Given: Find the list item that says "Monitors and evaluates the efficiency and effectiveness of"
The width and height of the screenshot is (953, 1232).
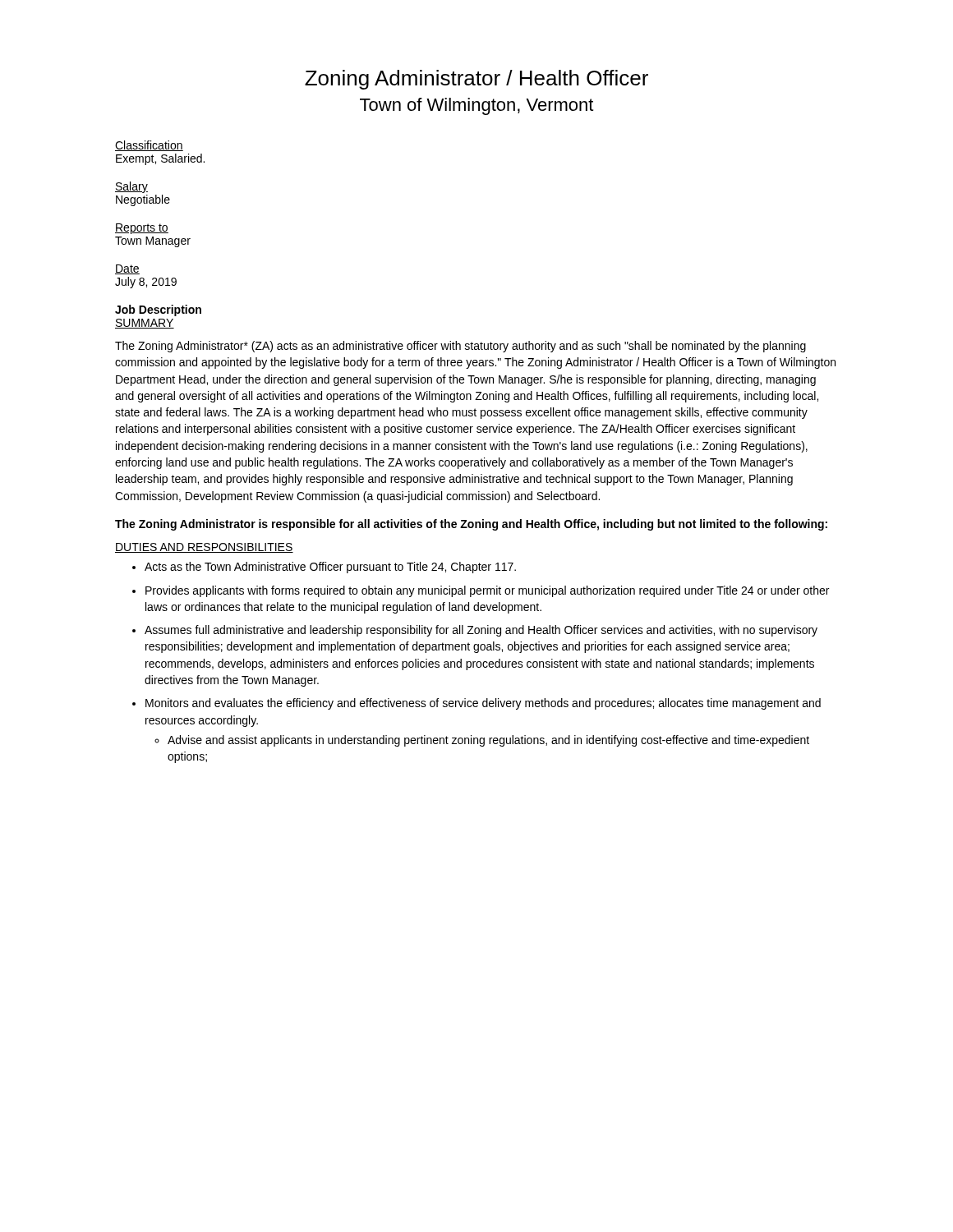Looking at the screenshot, I should [491, 731].
